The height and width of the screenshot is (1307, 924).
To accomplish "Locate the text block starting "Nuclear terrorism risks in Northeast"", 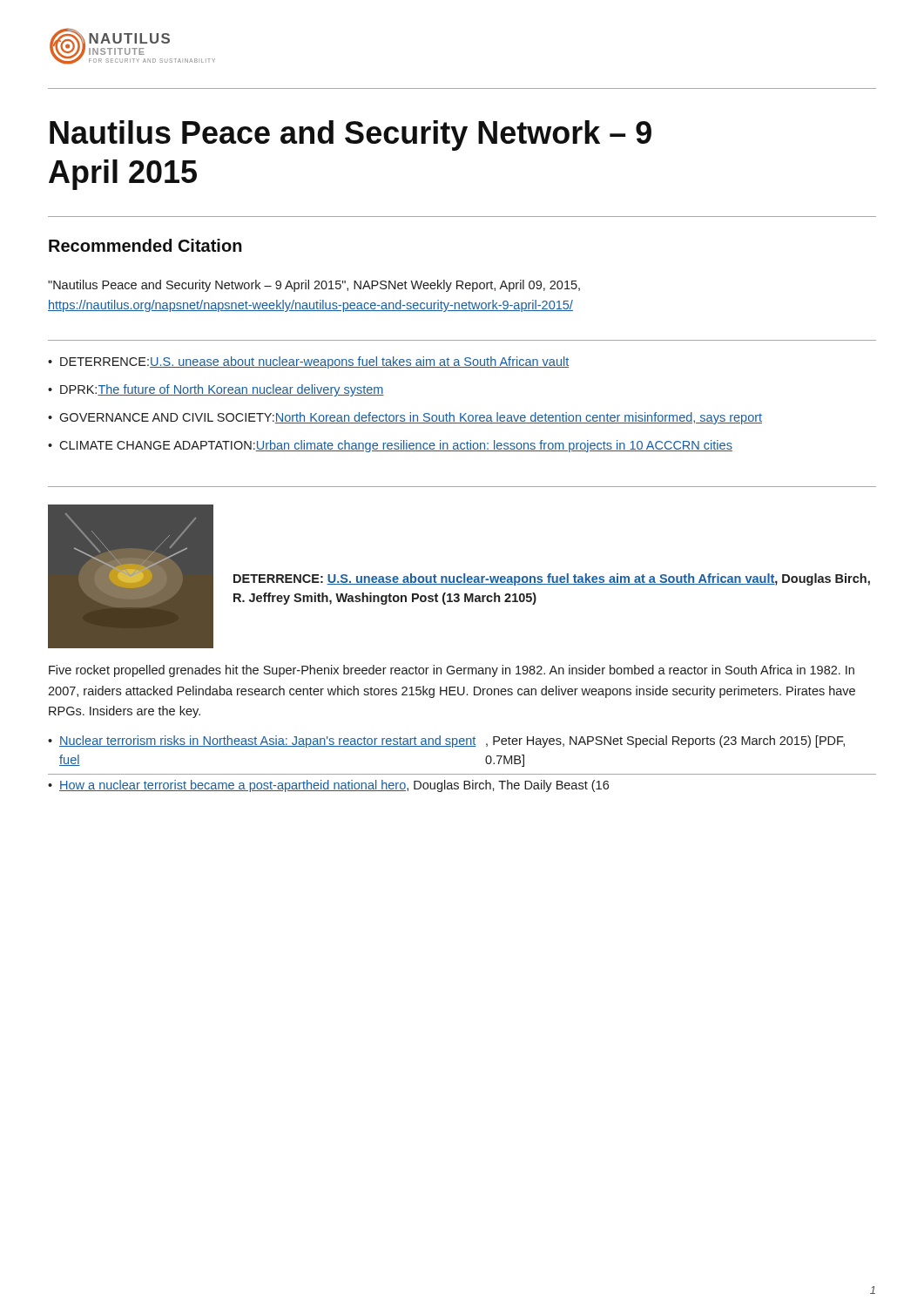I will [453, 751].
